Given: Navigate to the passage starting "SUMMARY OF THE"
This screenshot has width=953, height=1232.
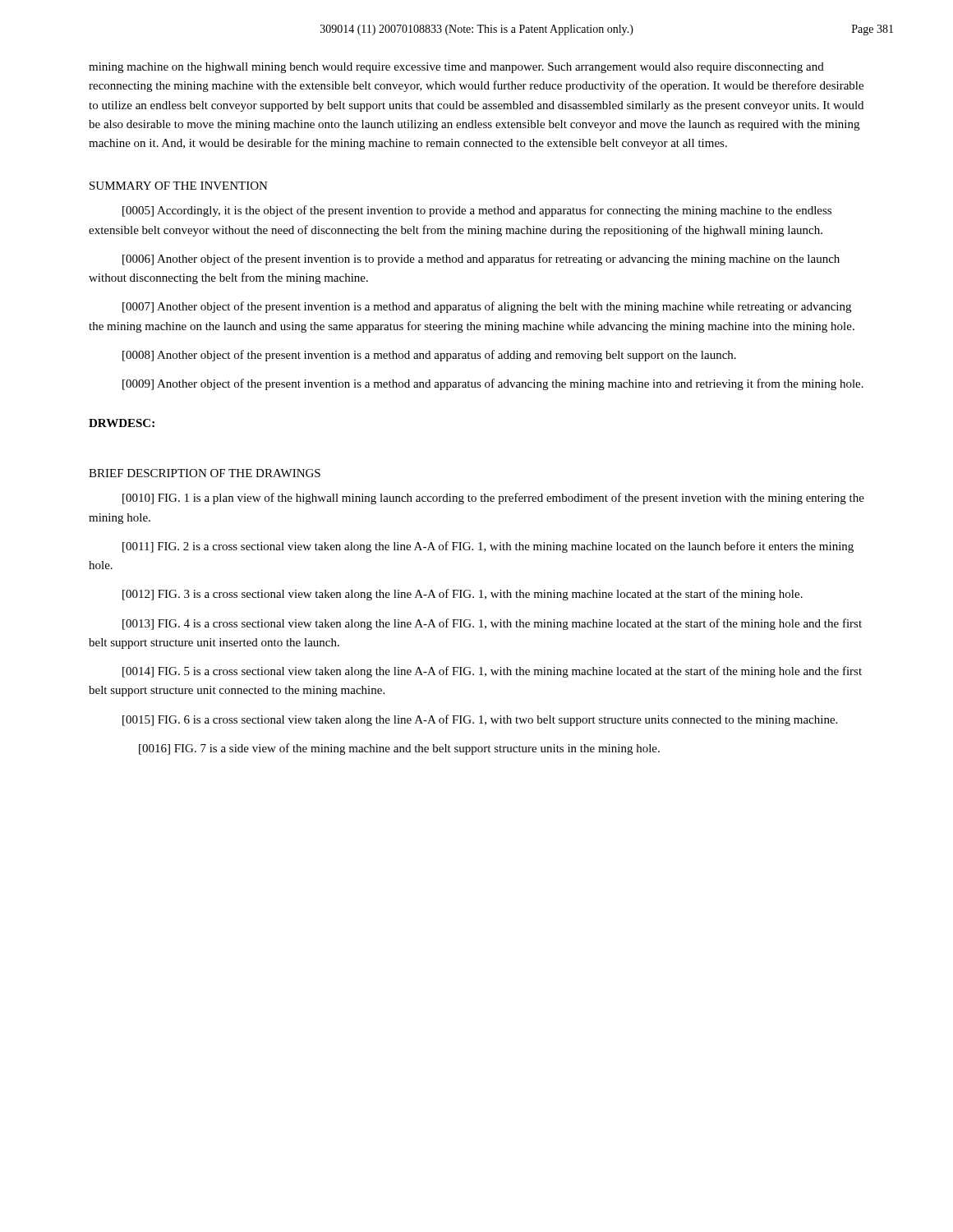Looking at the screenshot, I should tap(178, 186).
